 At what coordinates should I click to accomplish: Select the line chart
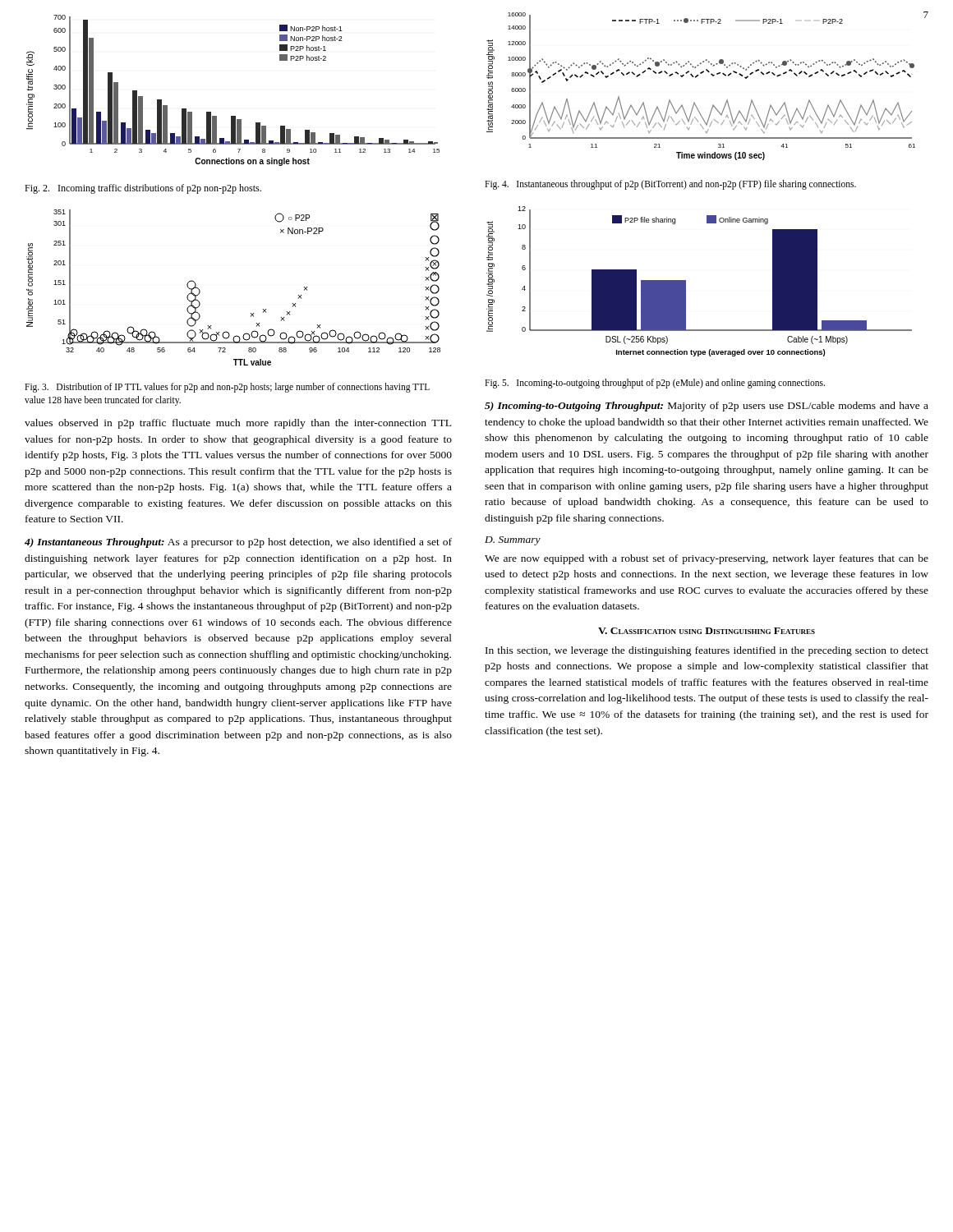[x=707, y=90]
